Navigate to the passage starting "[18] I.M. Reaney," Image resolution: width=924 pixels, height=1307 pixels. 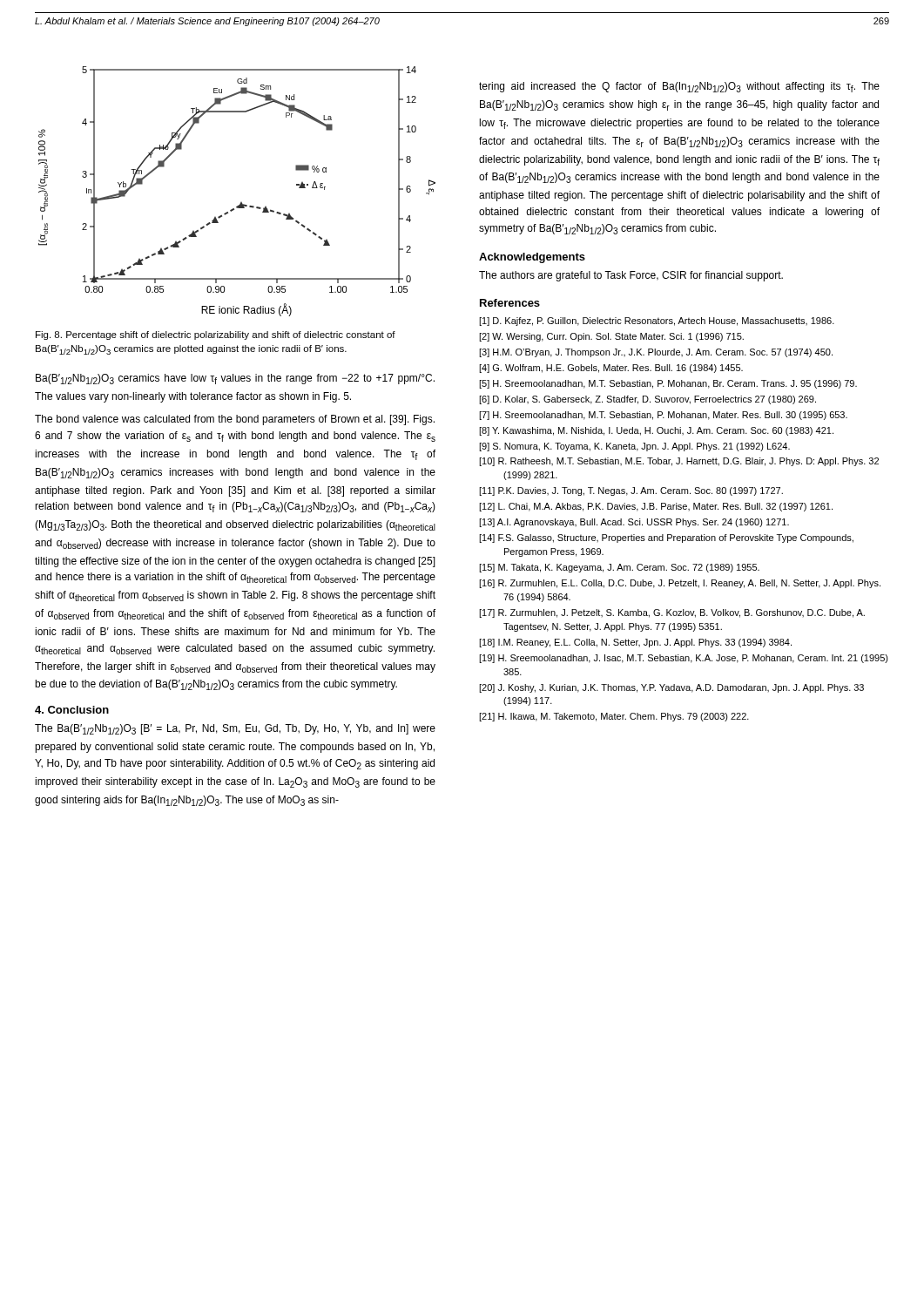[x=636, y=642]
